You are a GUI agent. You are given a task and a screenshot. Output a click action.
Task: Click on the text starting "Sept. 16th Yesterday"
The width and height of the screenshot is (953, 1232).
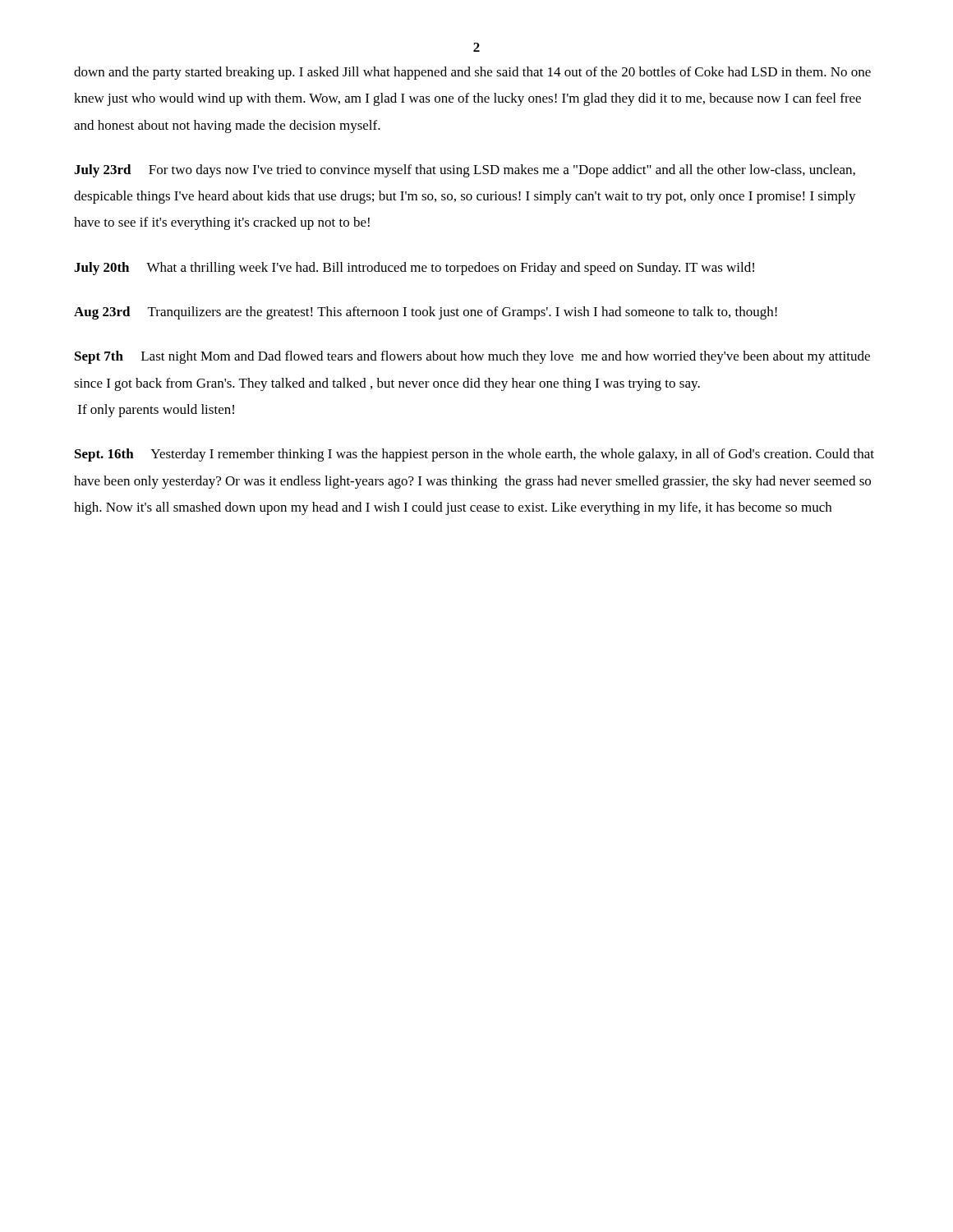474,481
